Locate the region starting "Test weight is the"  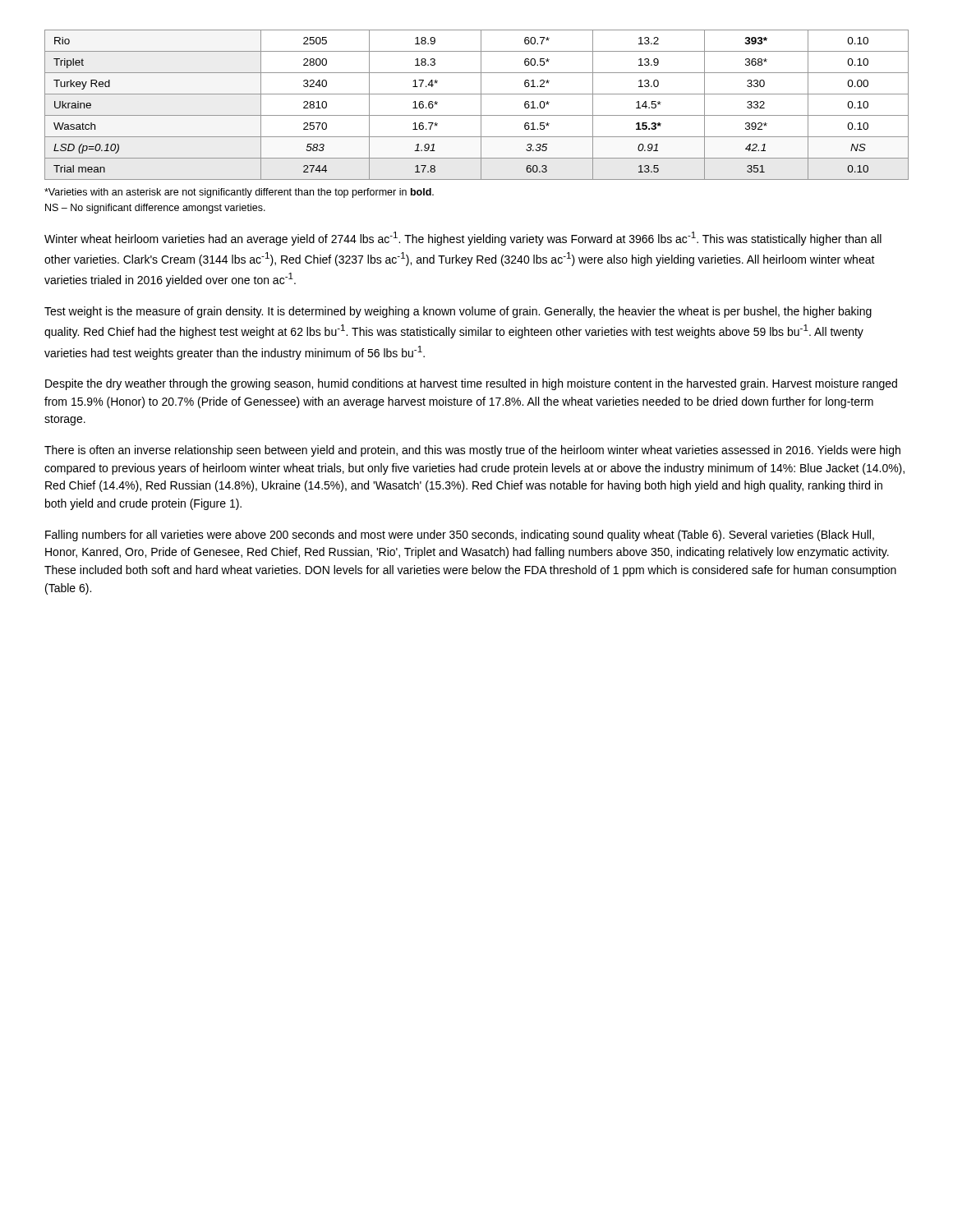tap(458, 332)
